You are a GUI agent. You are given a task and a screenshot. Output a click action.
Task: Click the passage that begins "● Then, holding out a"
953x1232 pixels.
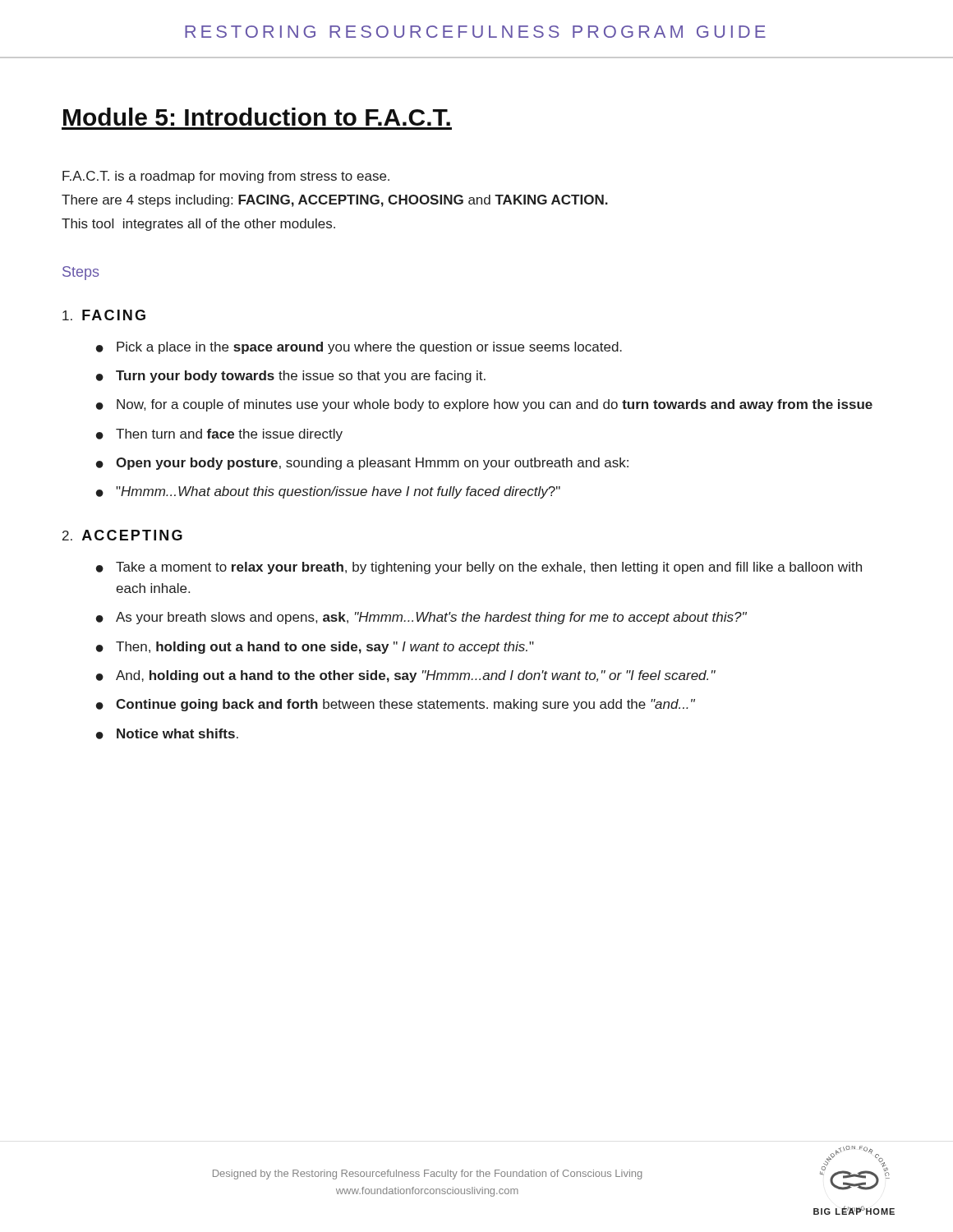pos(493,647)
